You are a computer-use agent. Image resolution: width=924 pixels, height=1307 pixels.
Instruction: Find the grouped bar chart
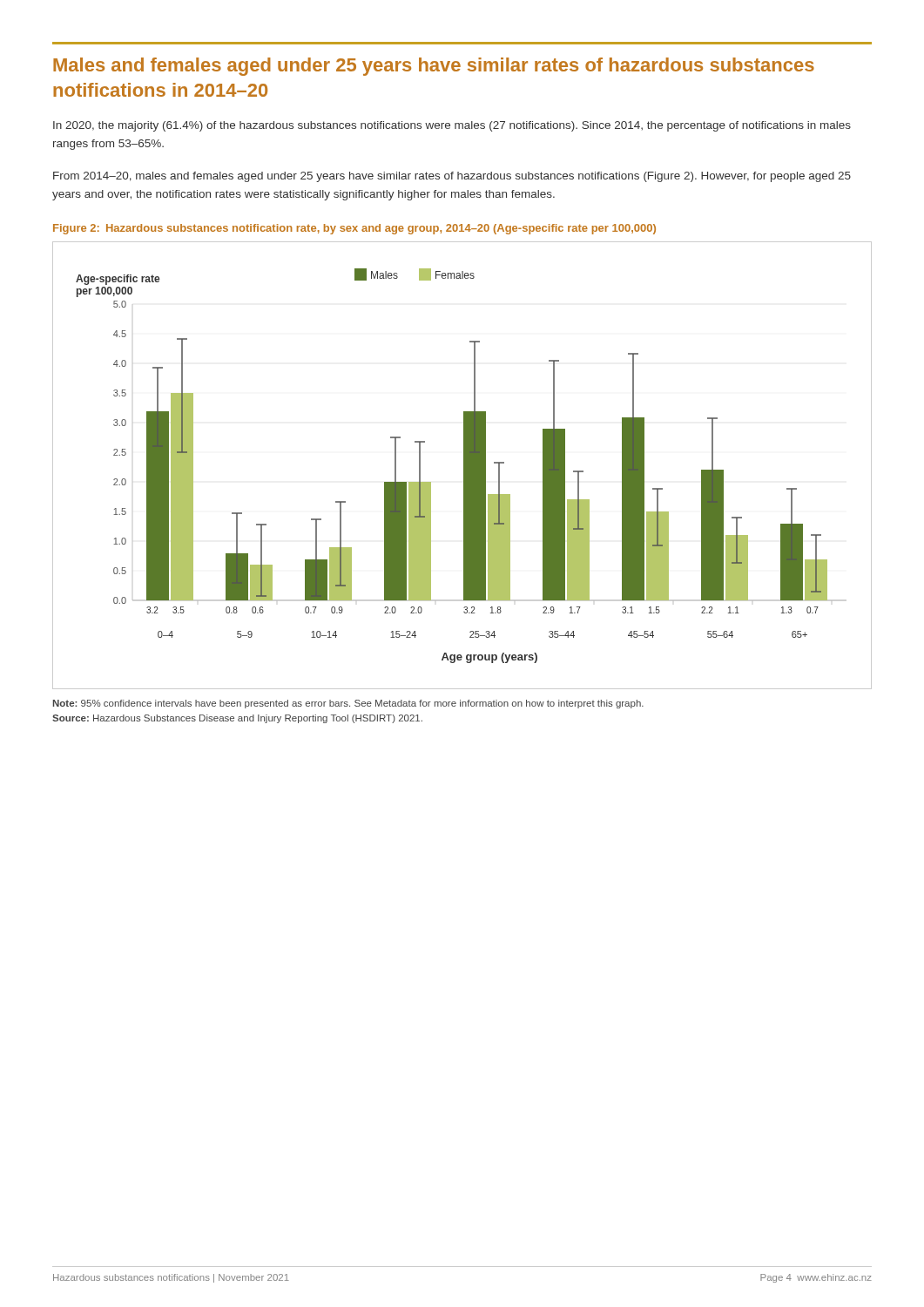[x=462, y=465]
